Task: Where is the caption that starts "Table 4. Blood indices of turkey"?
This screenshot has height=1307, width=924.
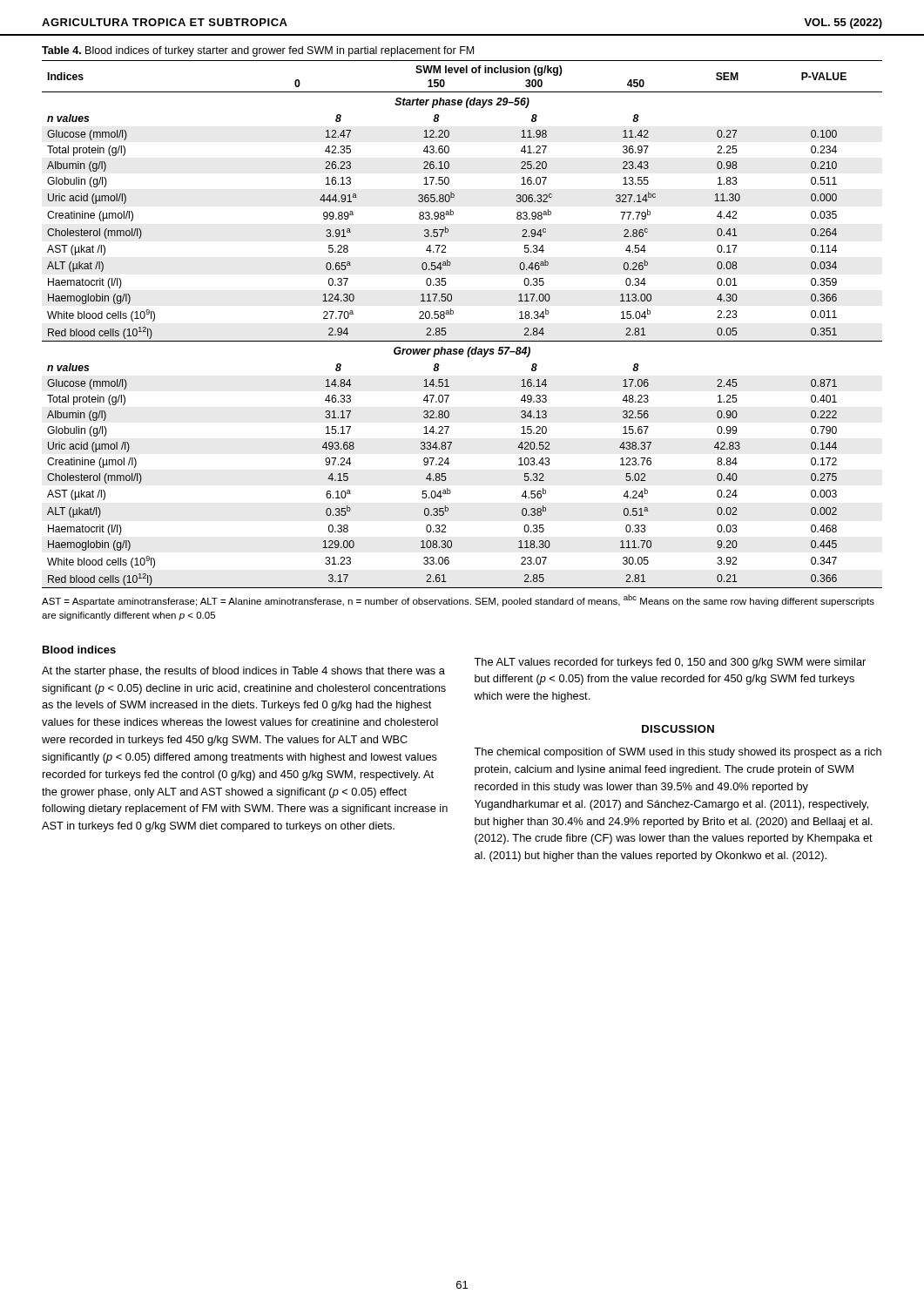Action: pyautogui.click(x=258, y=51)
